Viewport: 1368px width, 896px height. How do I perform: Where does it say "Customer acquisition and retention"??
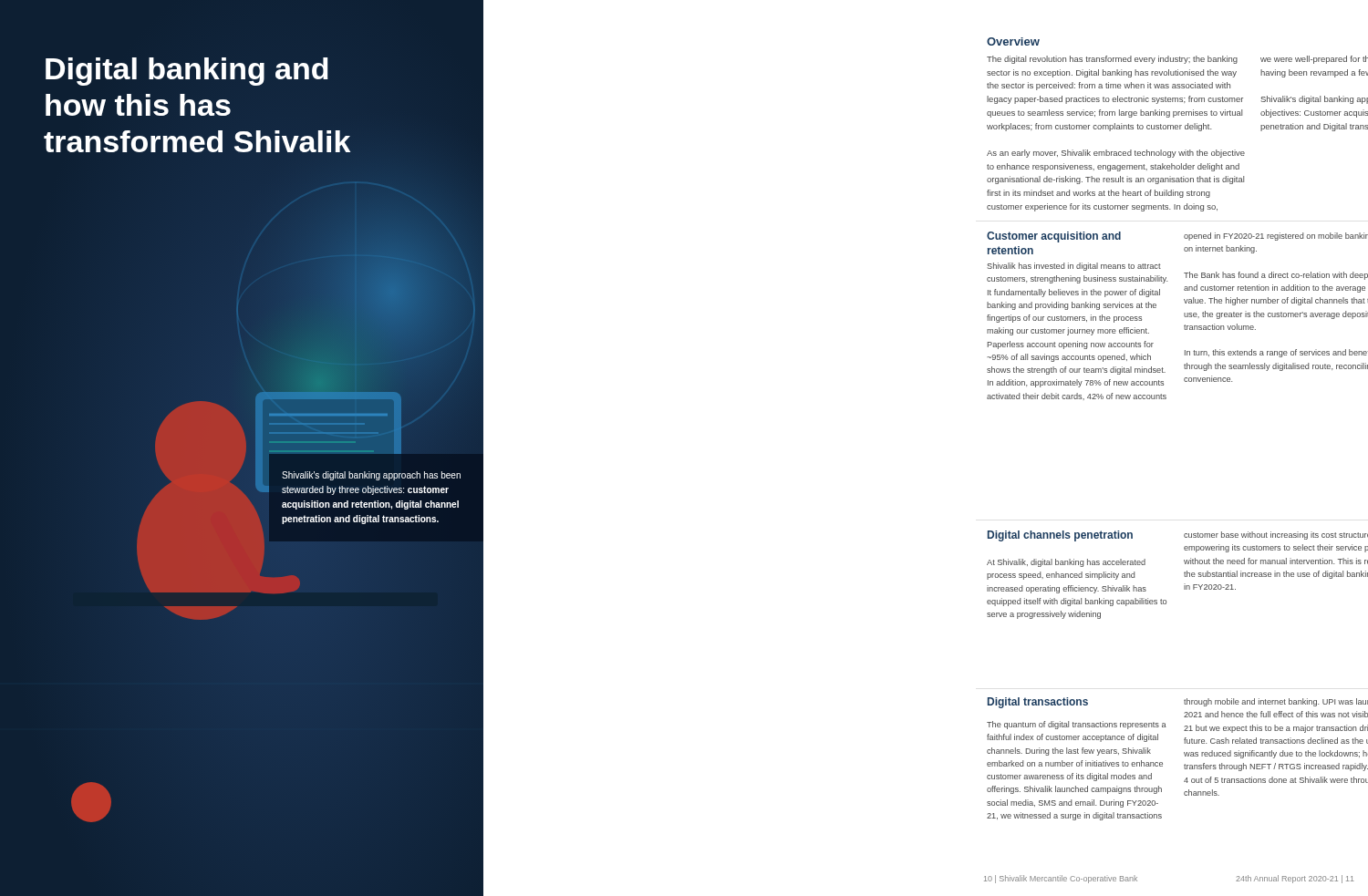pyautogui.click(x=1054, y=243)
